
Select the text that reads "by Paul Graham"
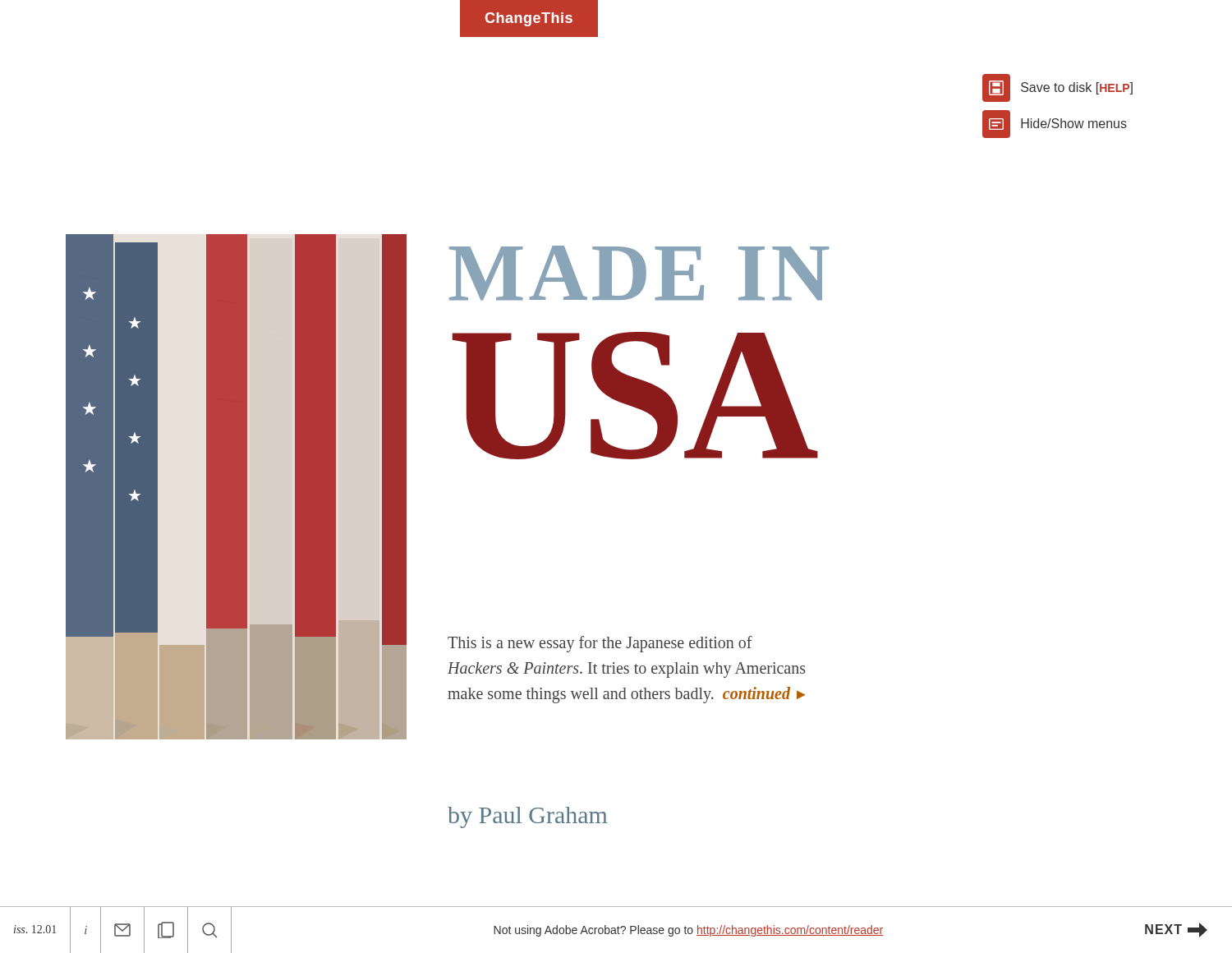click(528, 815)
